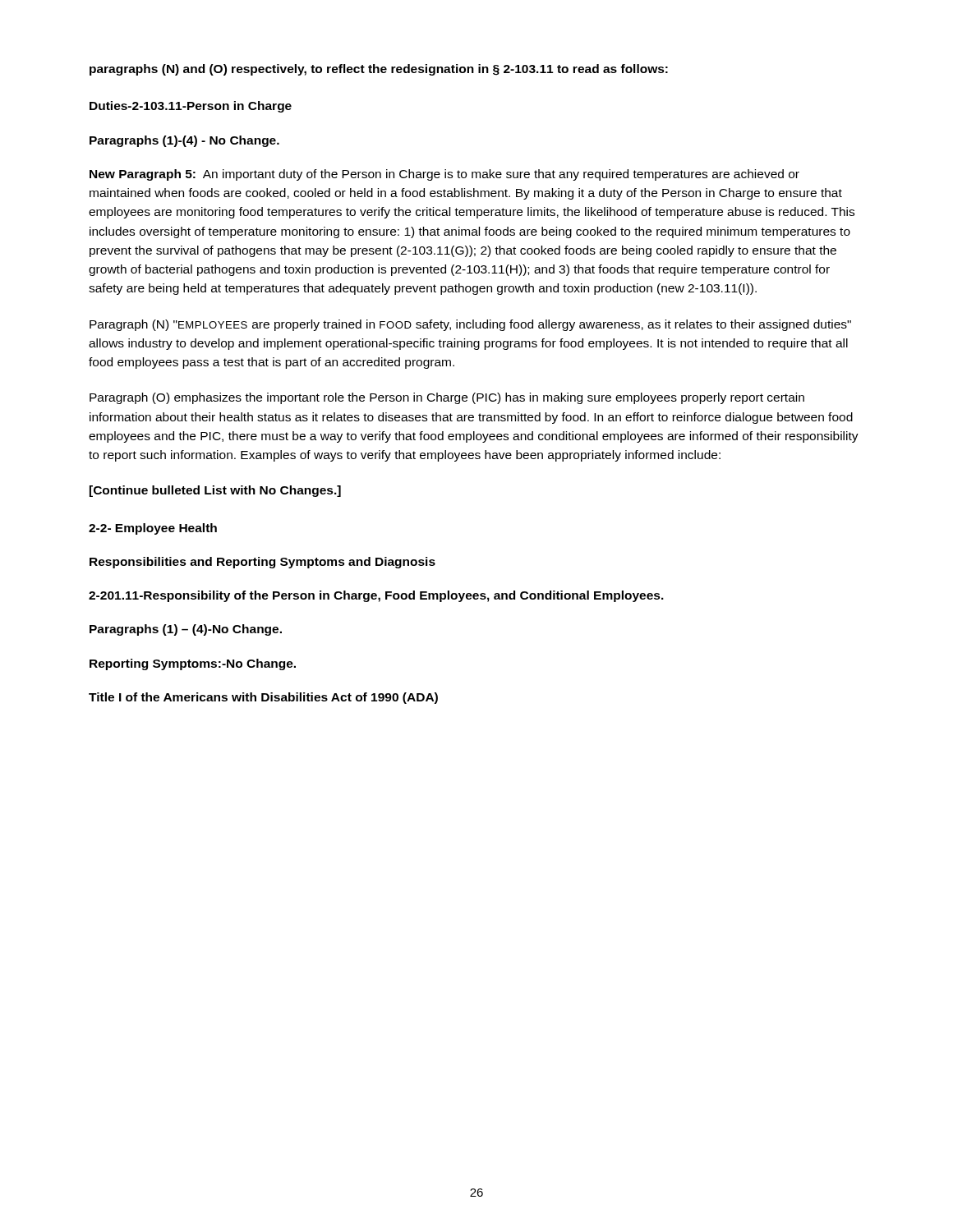The height and width of the screenshot is (1232, 953).
Task: Find "Reporting Symptoms:-No Change." on this page
Action: click(193, 663)
